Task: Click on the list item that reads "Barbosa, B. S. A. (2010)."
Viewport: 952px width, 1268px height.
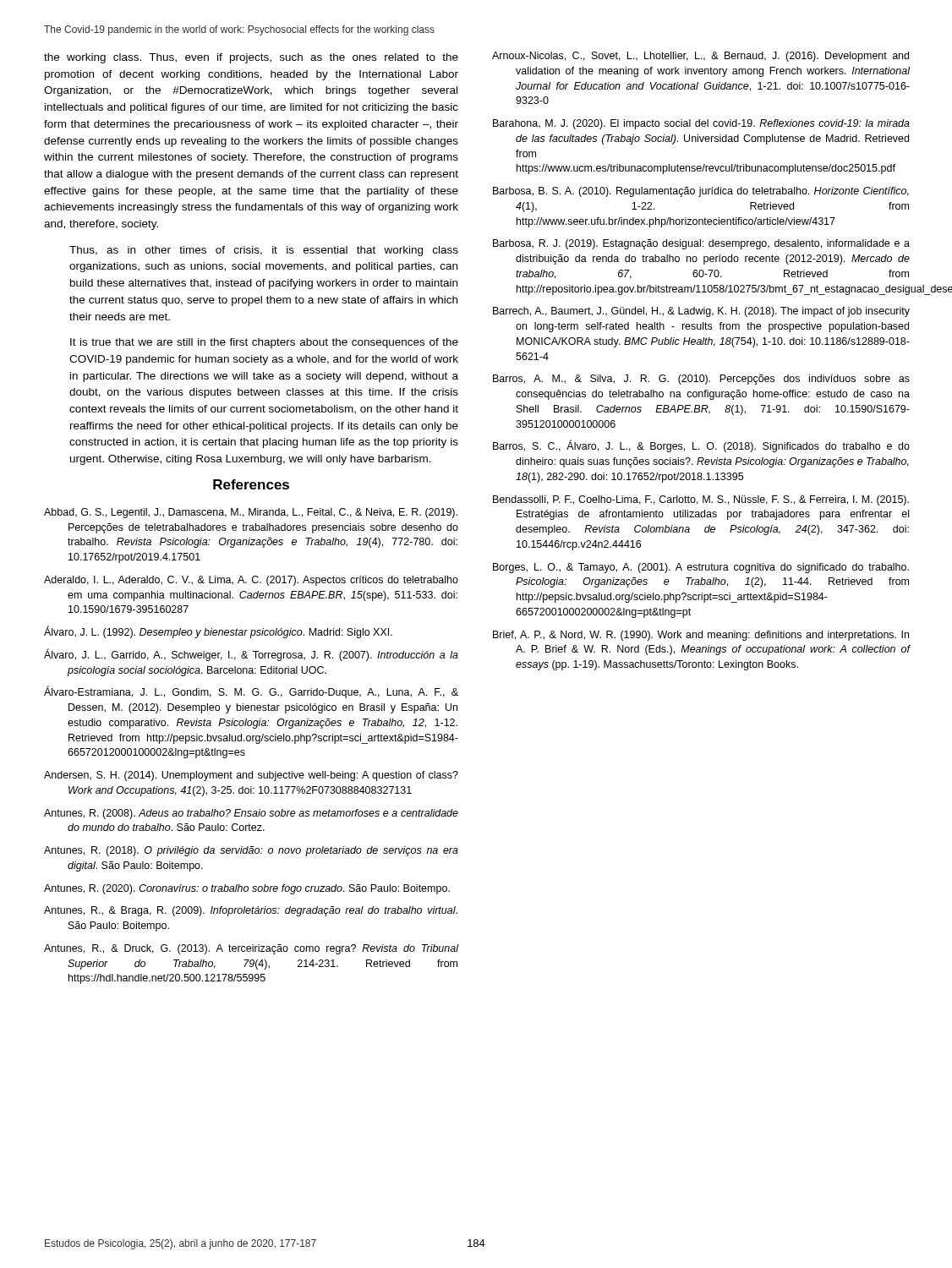Action: (x=701, y=206)
